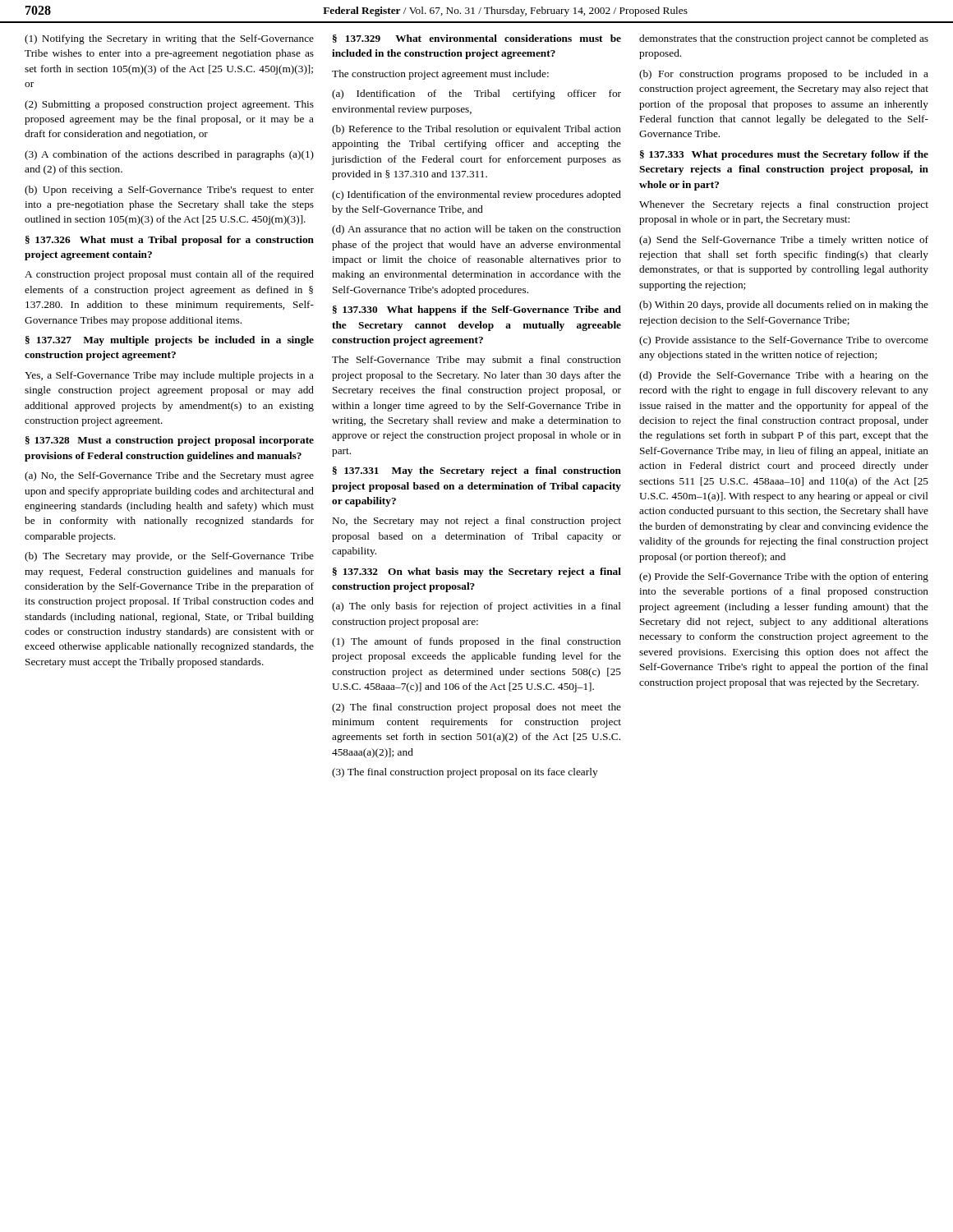Locate the passage starting "§ 137.329 What environmental considerations"

(476, 46)
